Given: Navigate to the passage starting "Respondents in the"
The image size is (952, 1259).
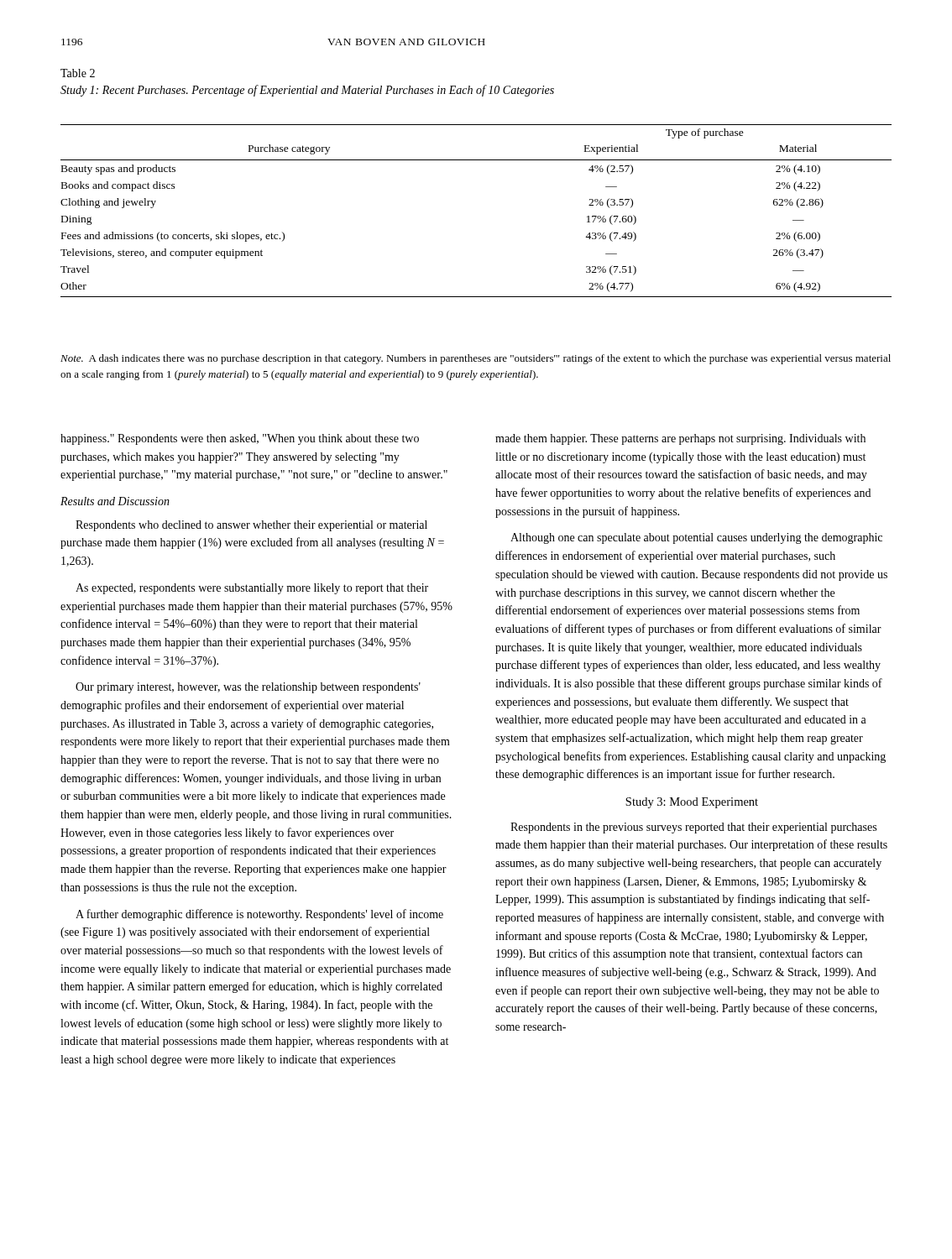Looking at the screenshot, I should click(x=691, y=927).
